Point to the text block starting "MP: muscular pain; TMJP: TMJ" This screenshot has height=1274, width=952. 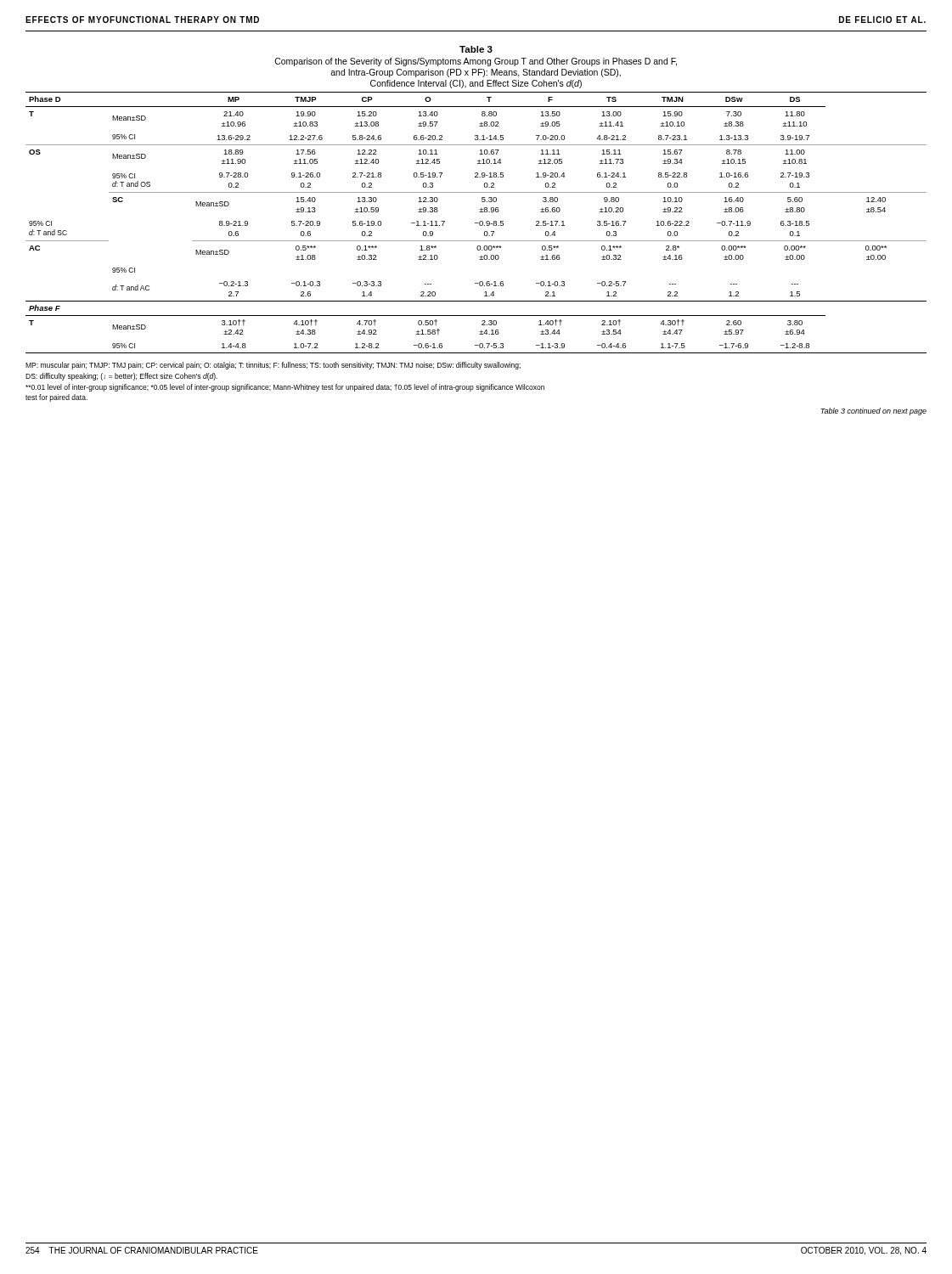click(x=476, y=382)
